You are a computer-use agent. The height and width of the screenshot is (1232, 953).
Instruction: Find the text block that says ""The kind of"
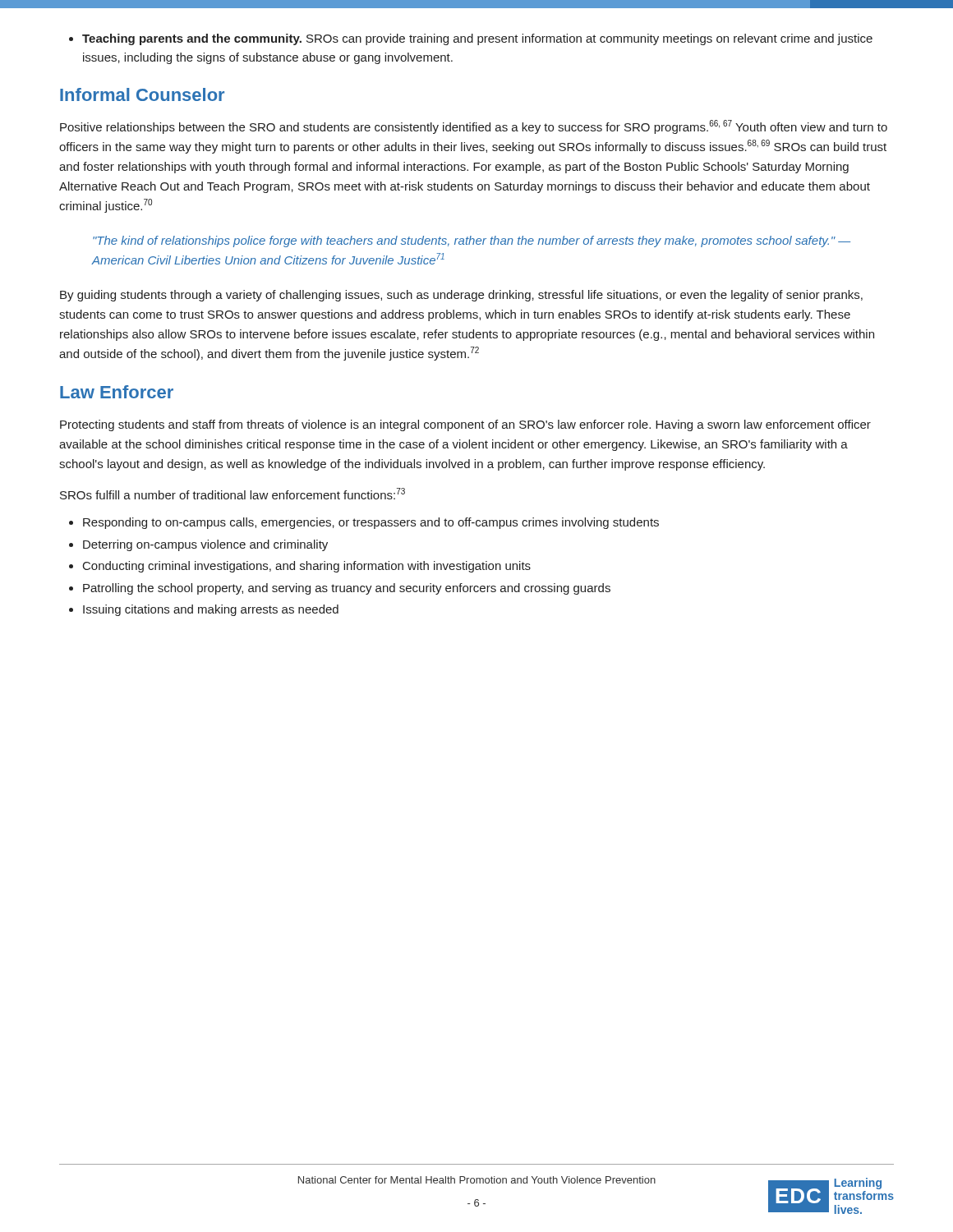[471, 250]
